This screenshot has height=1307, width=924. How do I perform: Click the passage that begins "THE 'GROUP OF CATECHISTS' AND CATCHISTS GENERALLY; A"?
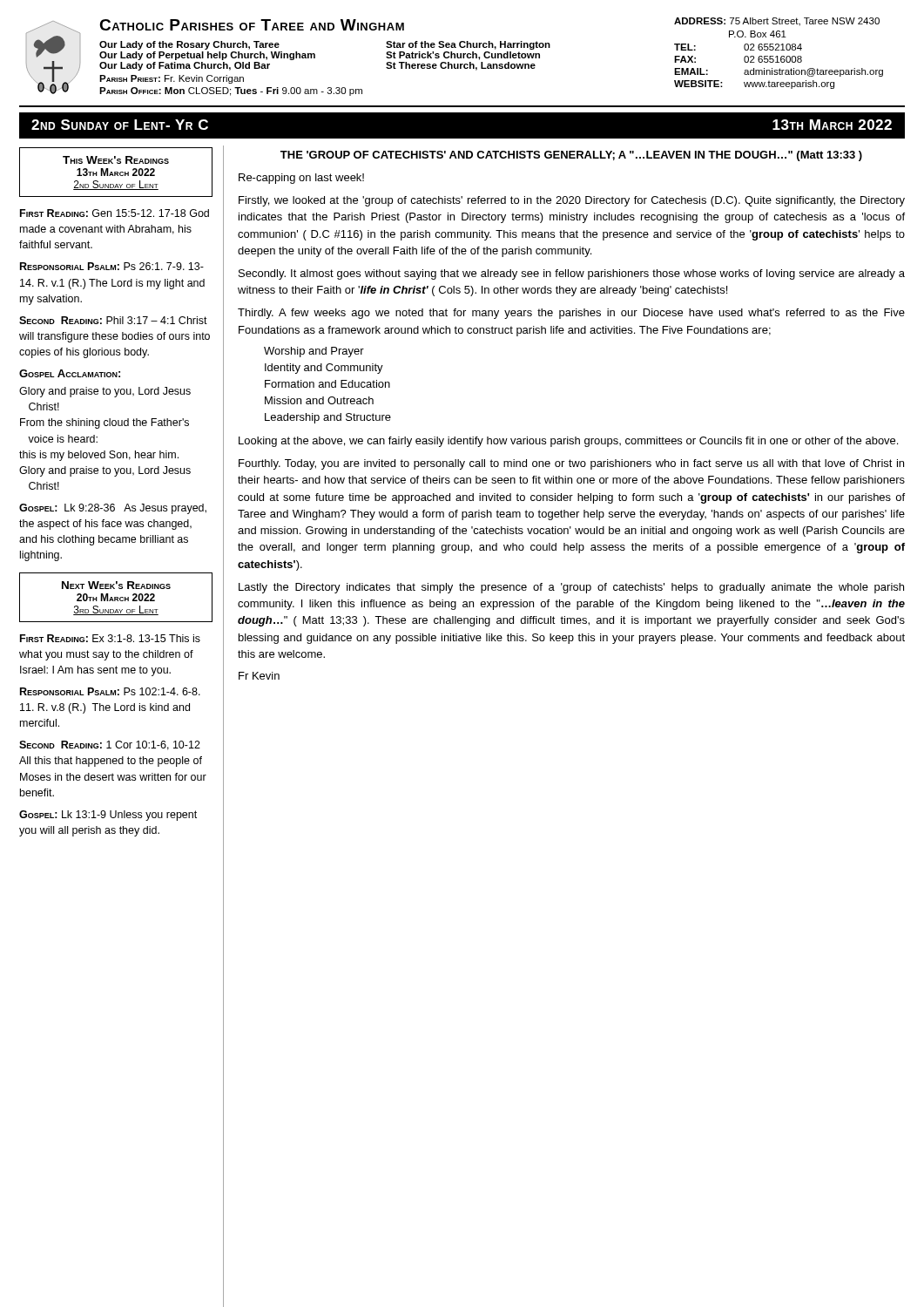coord(571,155)
